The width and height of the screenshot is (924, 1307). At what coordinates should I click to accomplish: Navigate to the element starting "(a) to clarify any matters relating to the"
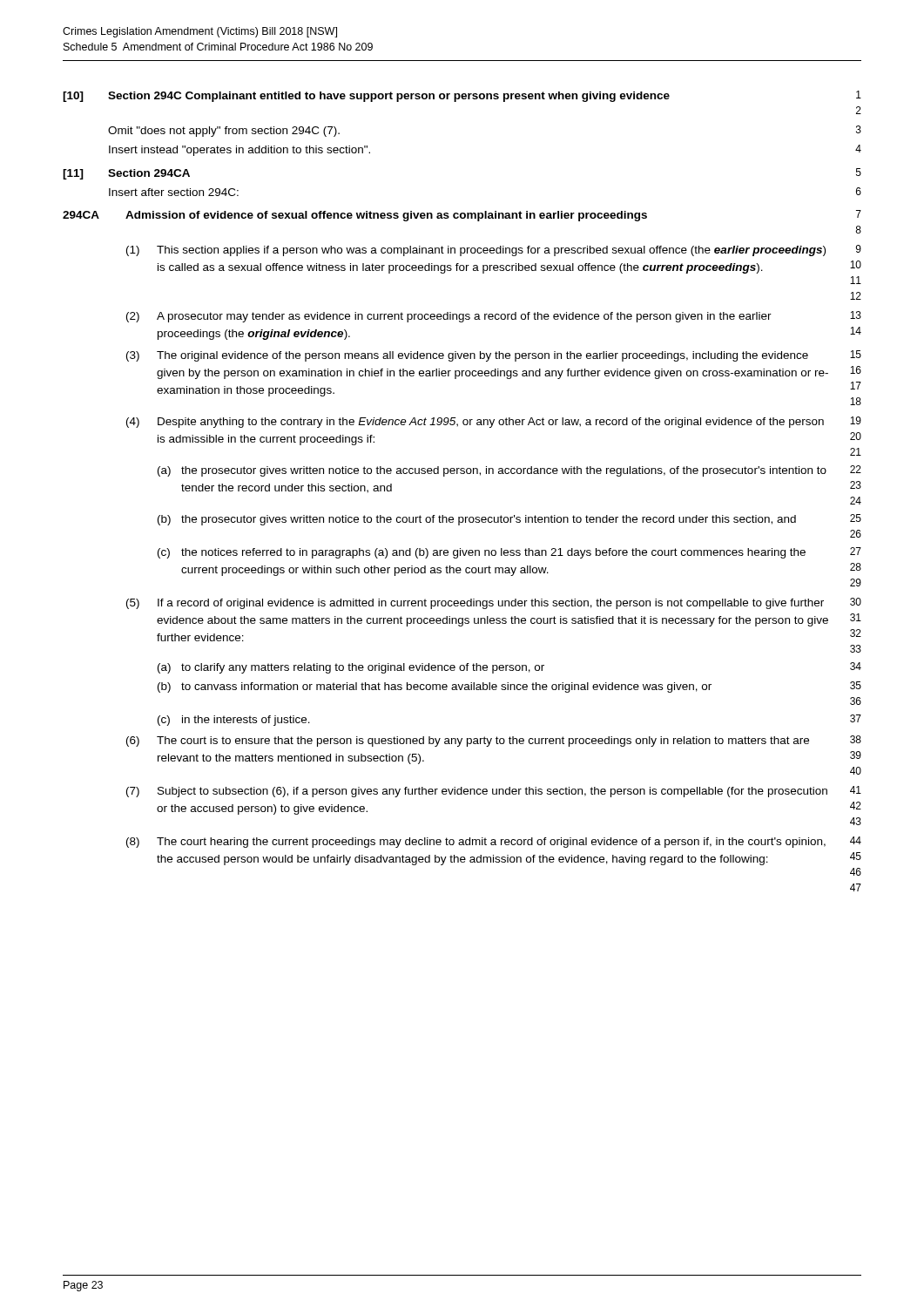point(462,667)
